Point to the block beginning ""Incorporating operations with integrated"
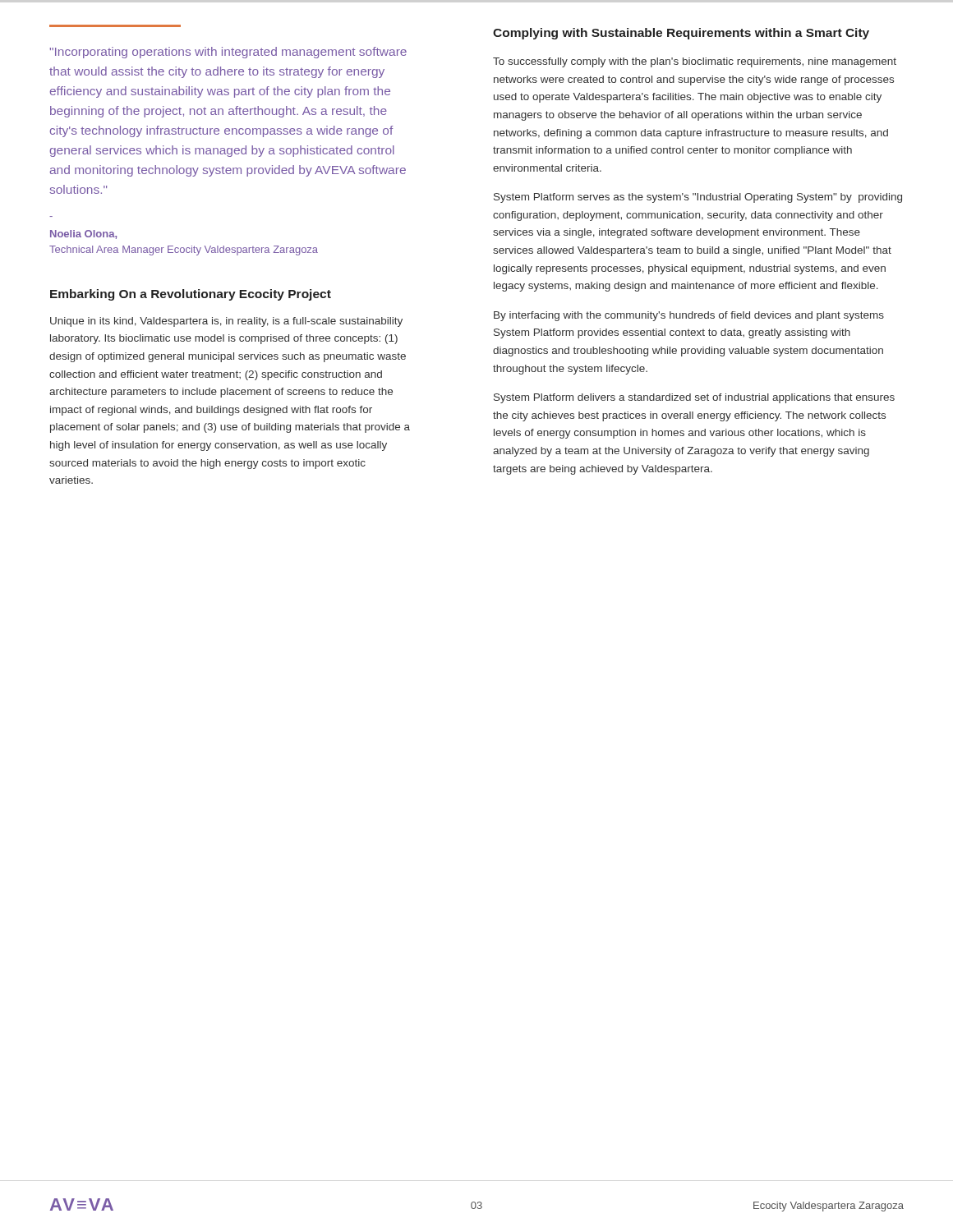Image resolution: width=953 pixels, height=1232 pixels. [230, 121]
